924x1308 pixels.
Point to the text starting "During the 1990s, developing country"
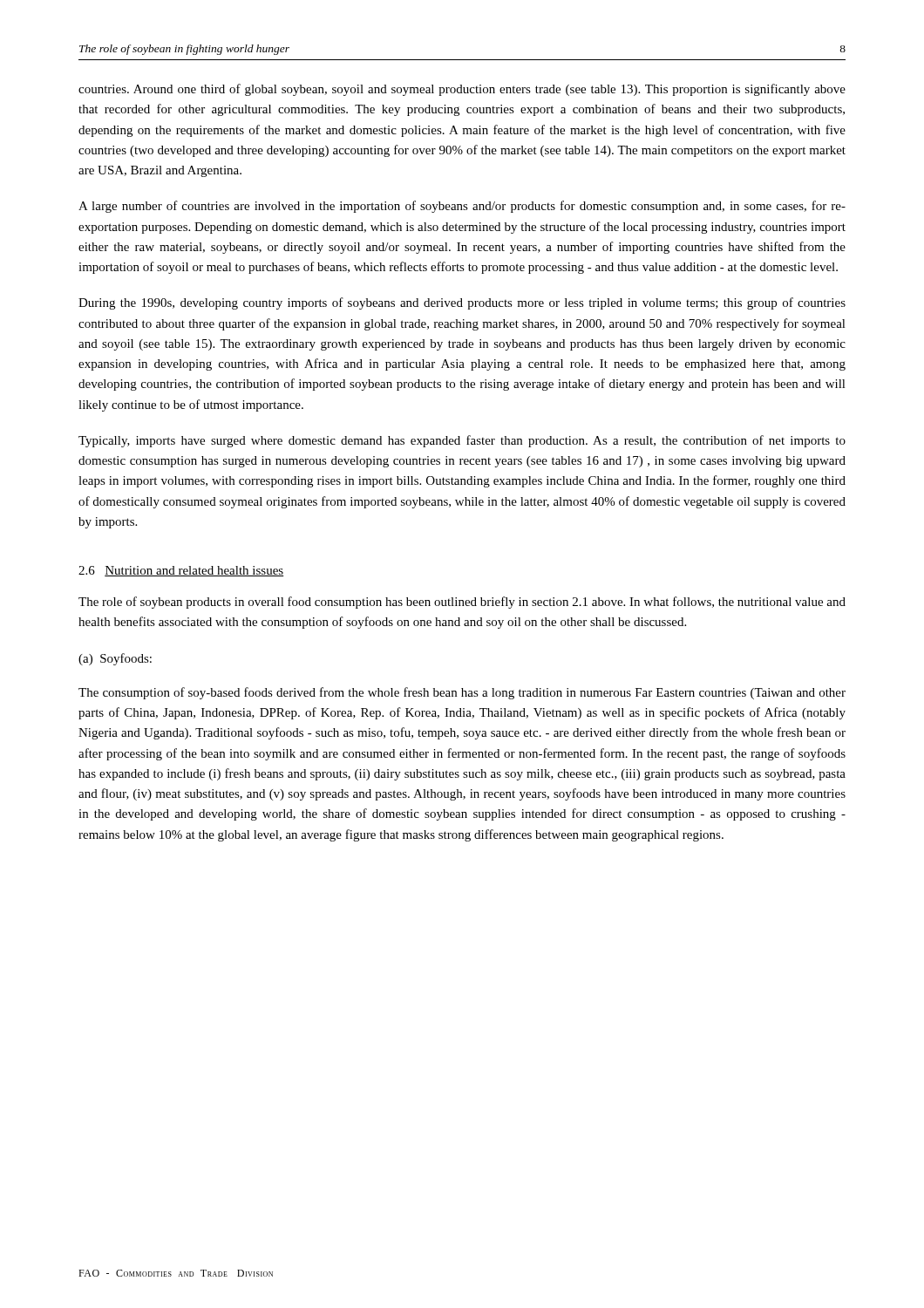(462, 353)
